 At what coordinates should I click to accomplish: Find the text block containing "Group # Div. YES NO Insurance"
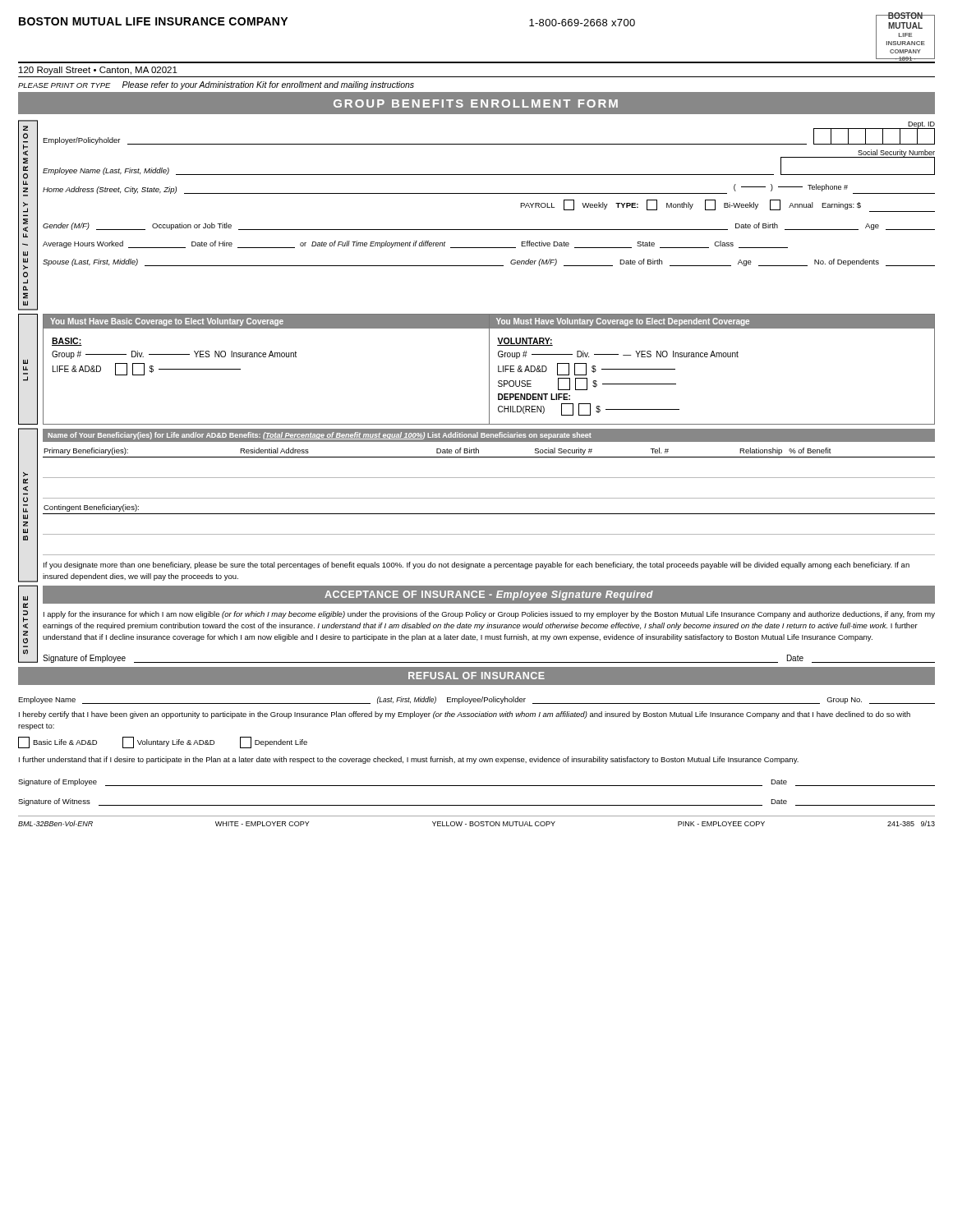(174, 355)
